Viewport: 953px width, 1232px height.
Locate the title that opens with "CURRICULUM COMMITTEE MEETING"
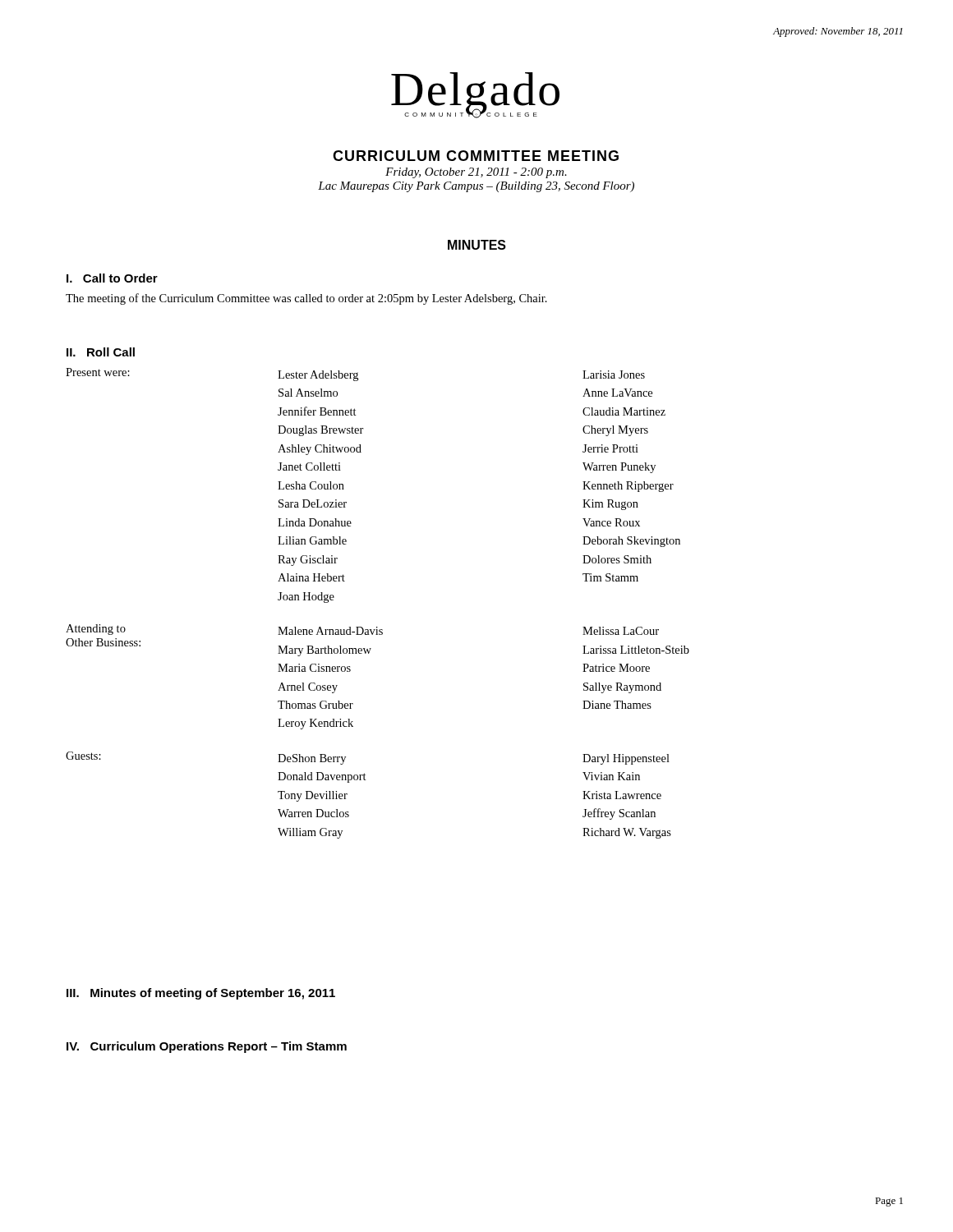(x=476, y=170)
